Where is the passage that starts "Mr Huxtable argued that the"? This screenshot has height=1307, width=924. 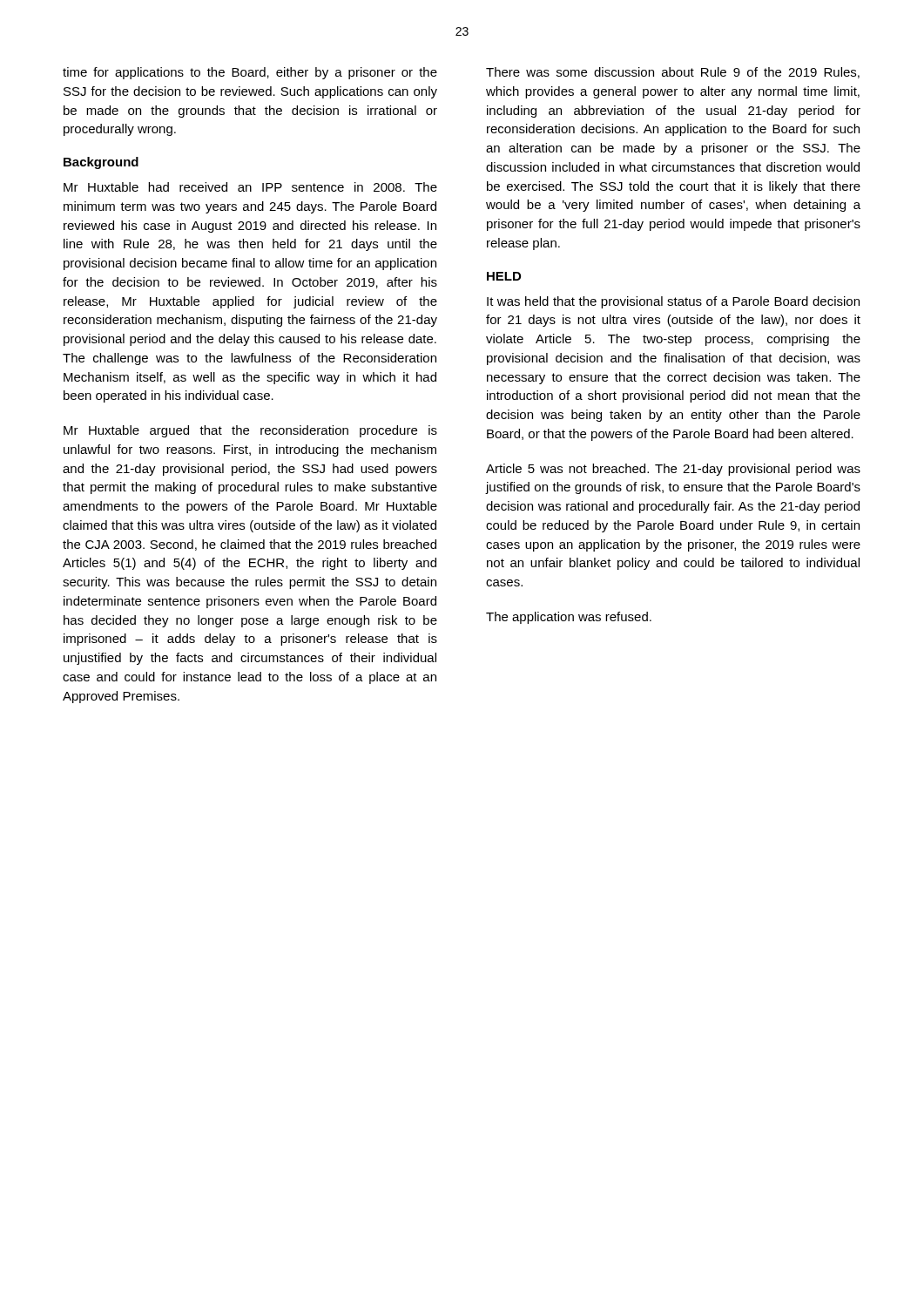pyautogui.click(x=250, y=563)
